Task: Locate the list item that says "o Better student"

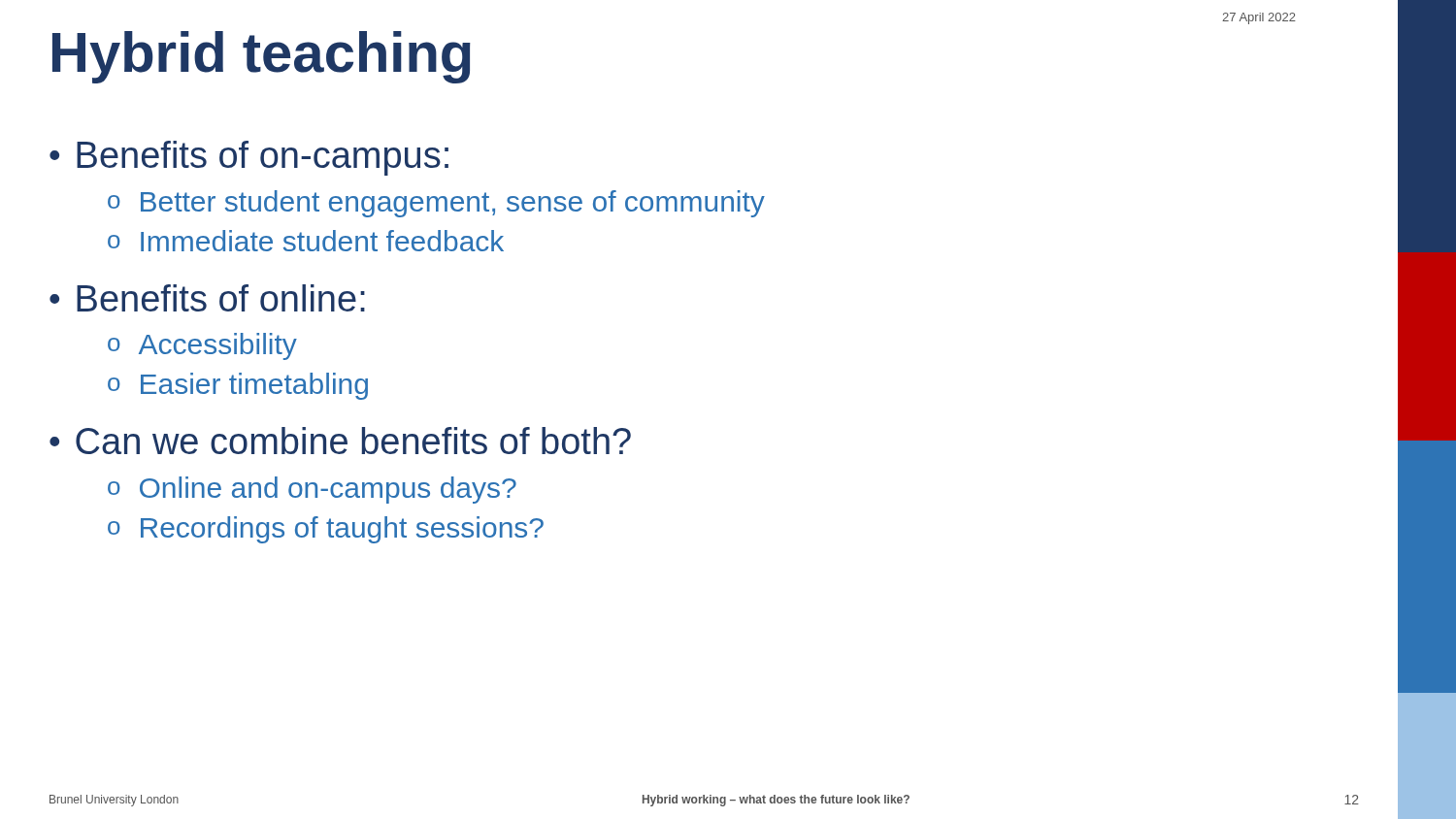Action: coord(436,201)
